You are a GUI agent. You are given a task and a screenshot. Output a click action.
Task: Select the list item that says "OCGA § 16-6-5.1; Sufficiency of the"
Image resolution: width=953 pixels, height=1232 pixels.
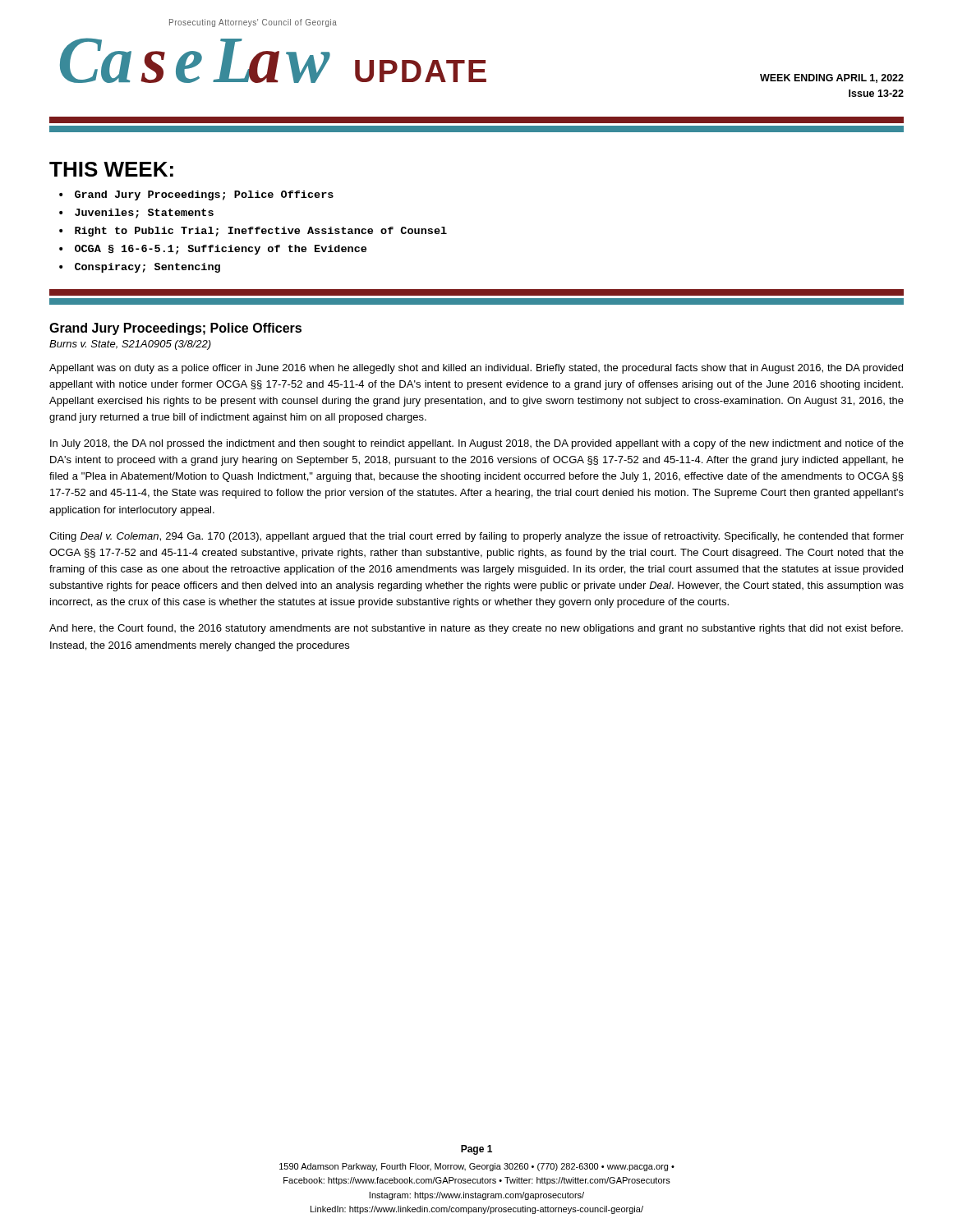tap(221, 249)
